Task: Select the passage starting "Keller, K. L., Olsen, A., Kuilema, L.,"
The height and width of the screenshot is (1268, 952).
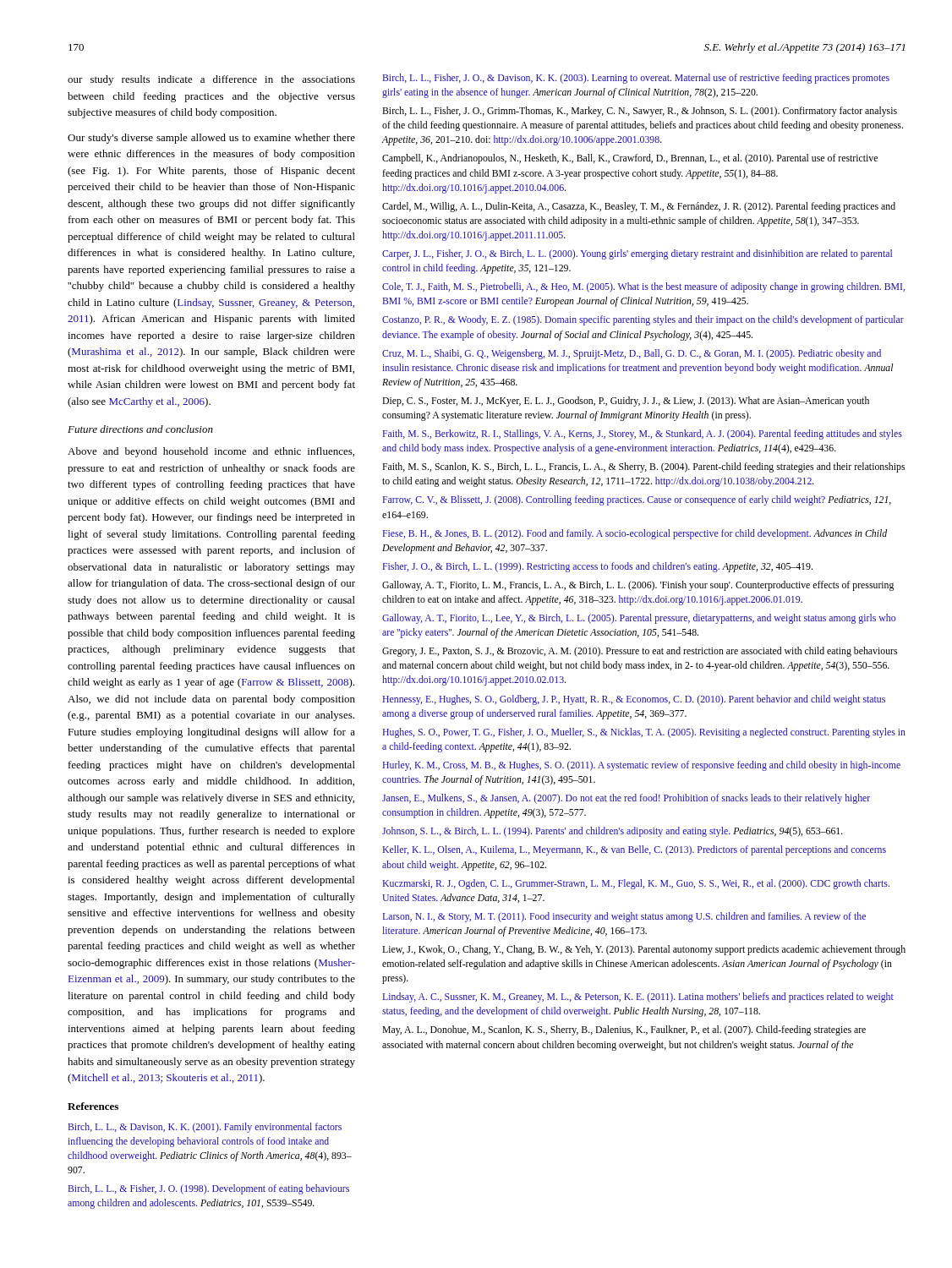Action: coord(634,857)
